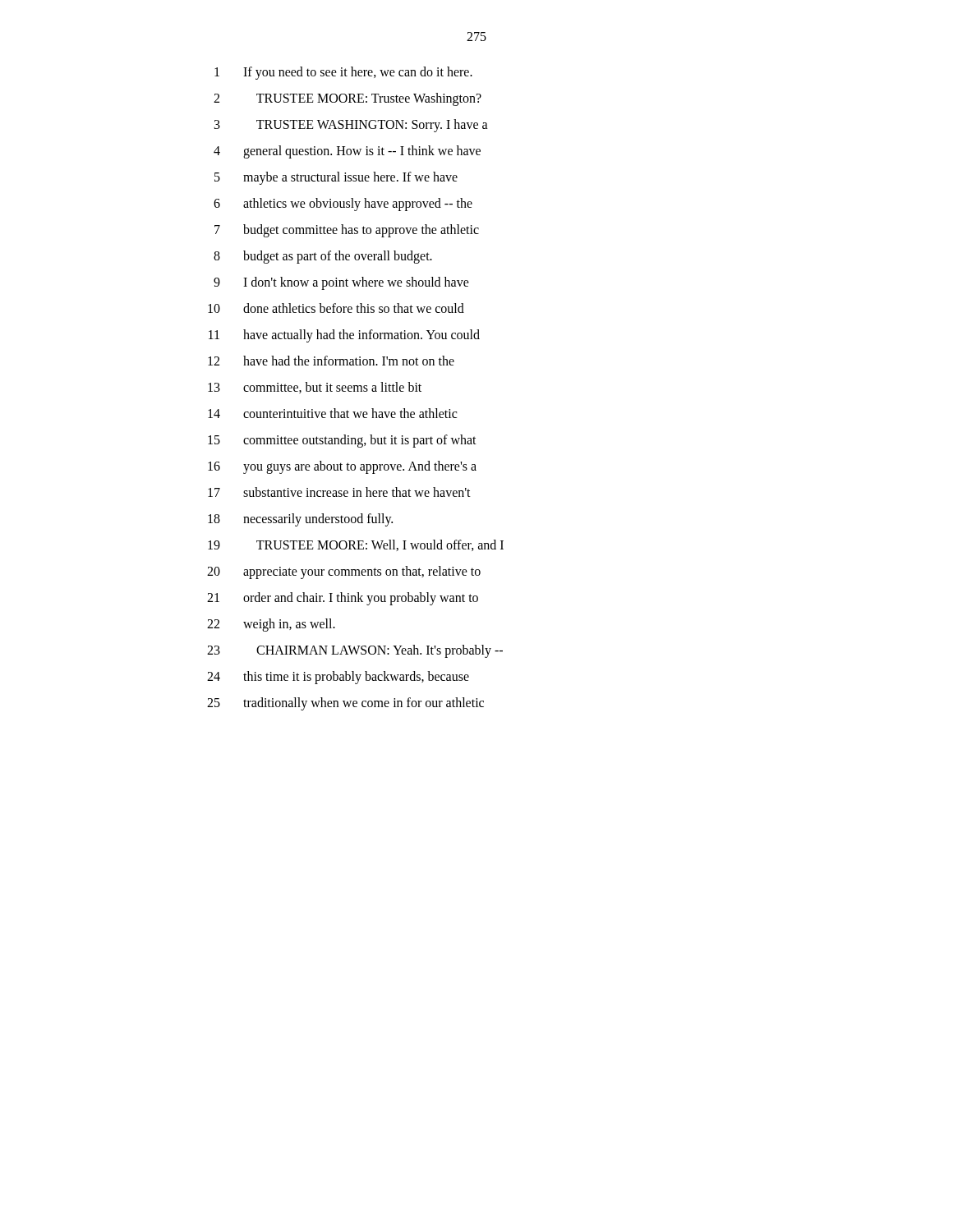Click the passage that begins "11 have actually had the"
Image resolution: width=953 pixels, height=1232 pixels.
click(x=330, y=335)
